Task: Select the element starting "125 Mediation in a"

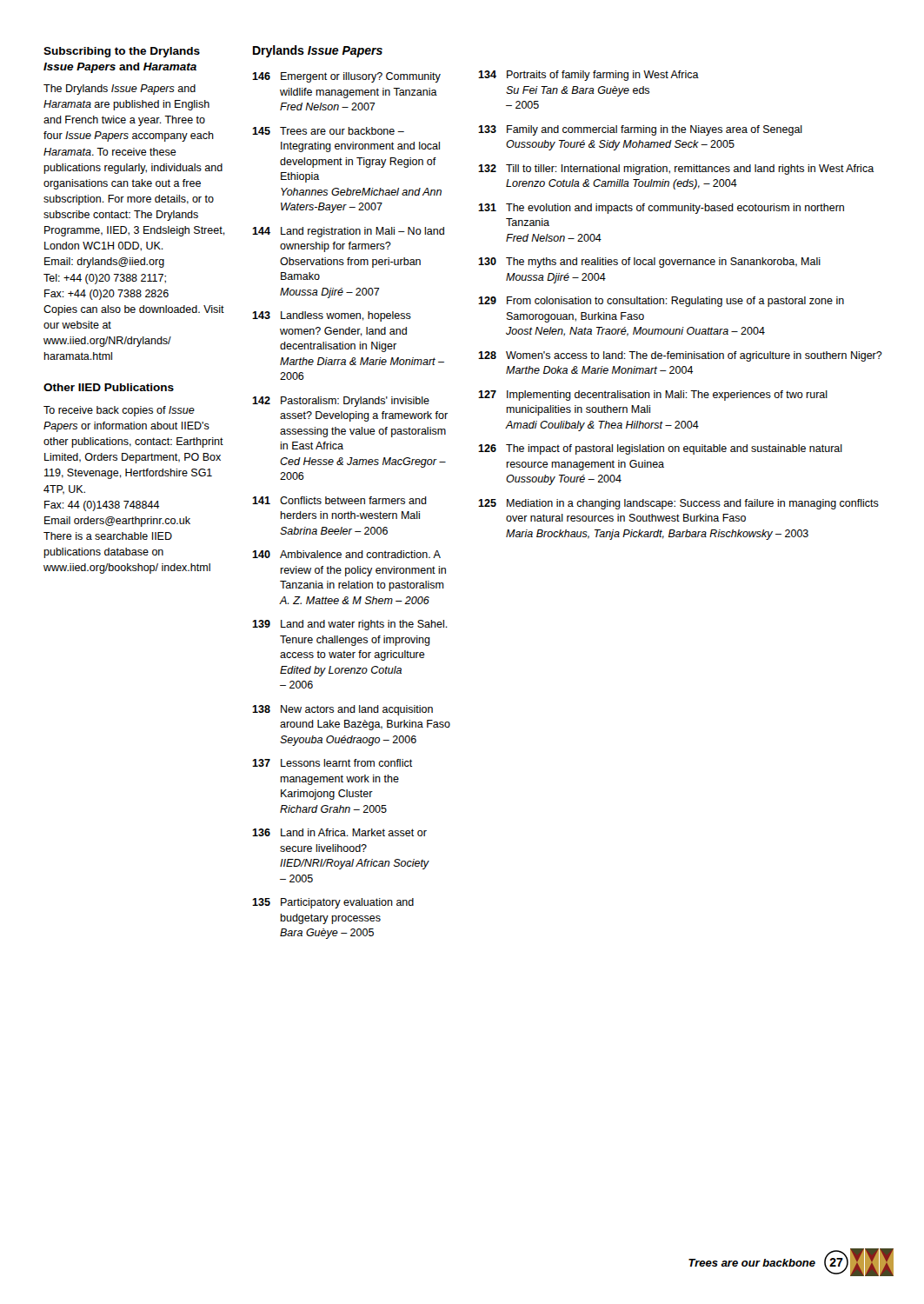Action: tap(682, 519)
